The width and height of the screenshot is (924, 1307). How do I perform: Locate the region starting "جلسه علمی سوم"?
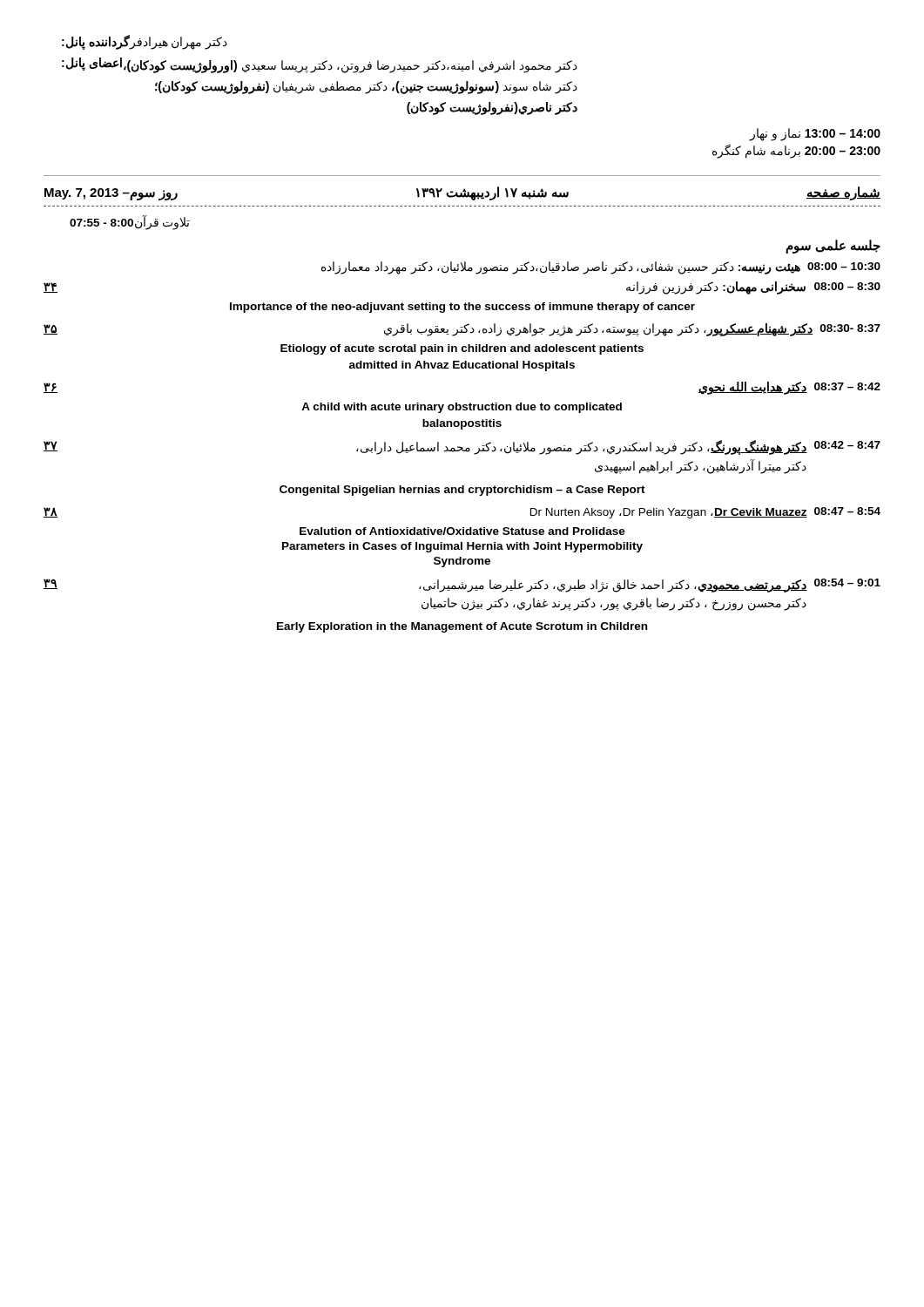[x=833, y=246]
